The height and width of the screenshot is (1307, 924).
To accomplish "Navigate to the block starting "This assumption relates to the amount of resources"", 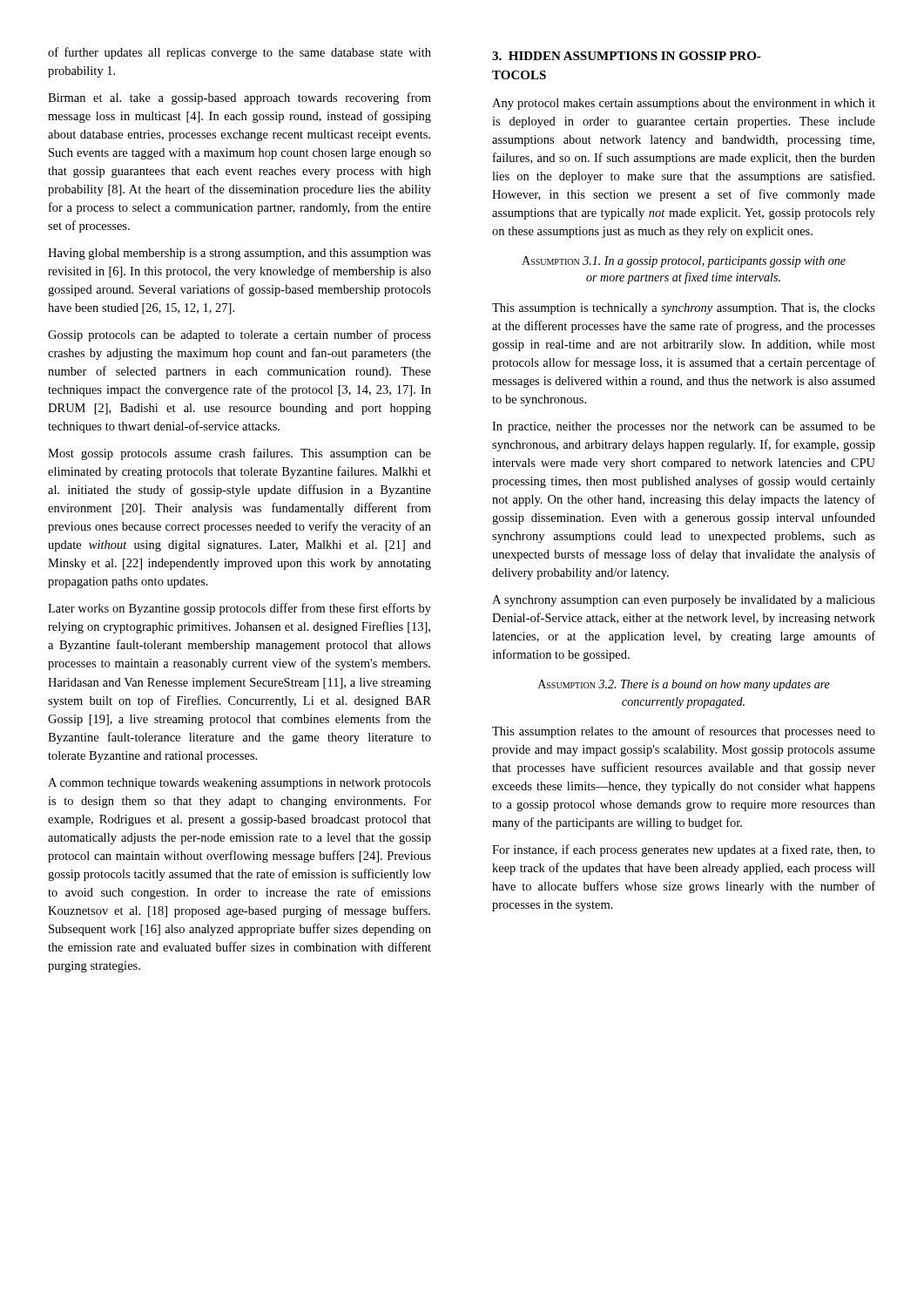I will point(684,778).
